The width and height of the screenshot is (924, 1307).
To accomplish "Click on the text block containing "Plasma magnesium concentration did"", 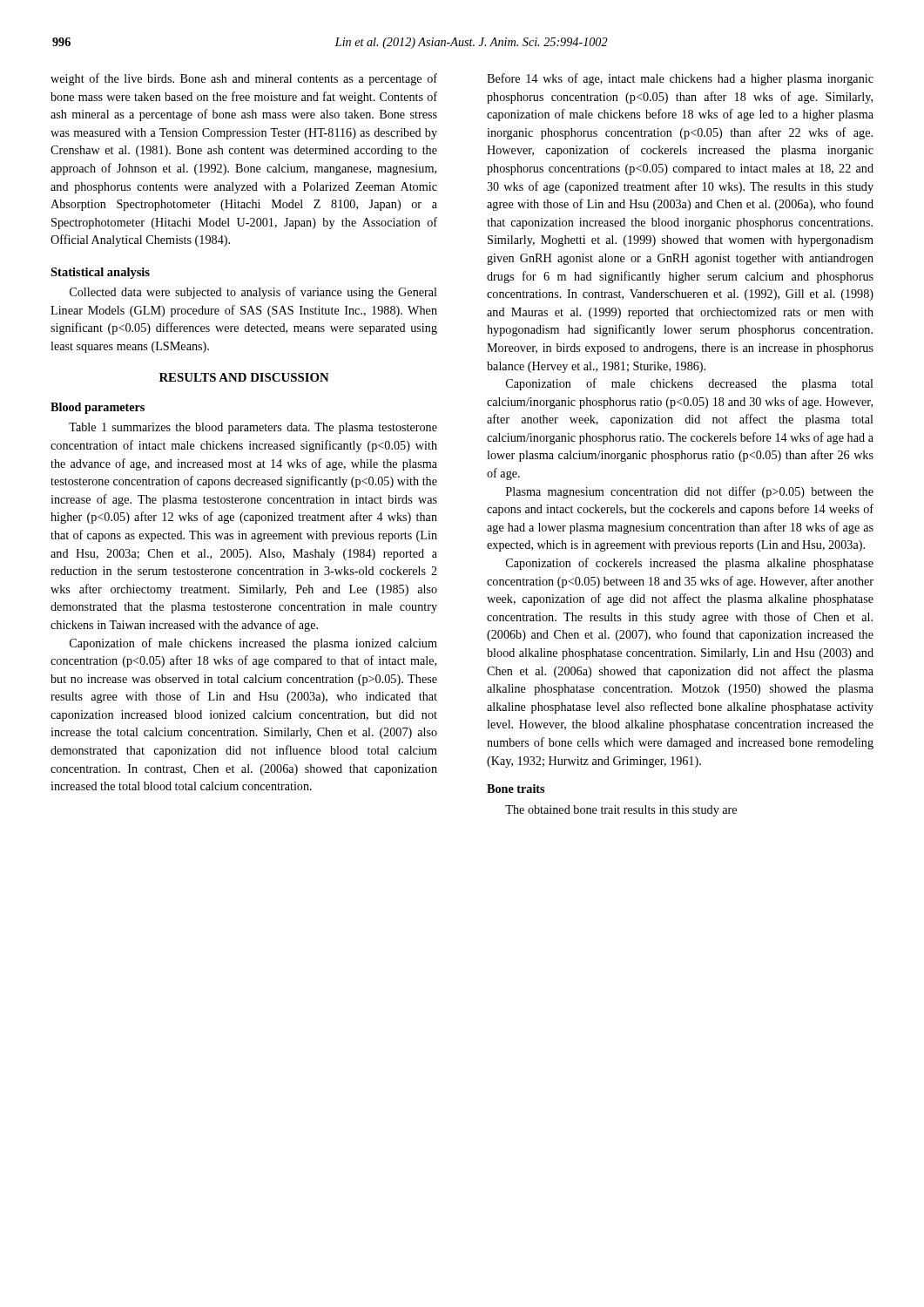I will point(680,518).
